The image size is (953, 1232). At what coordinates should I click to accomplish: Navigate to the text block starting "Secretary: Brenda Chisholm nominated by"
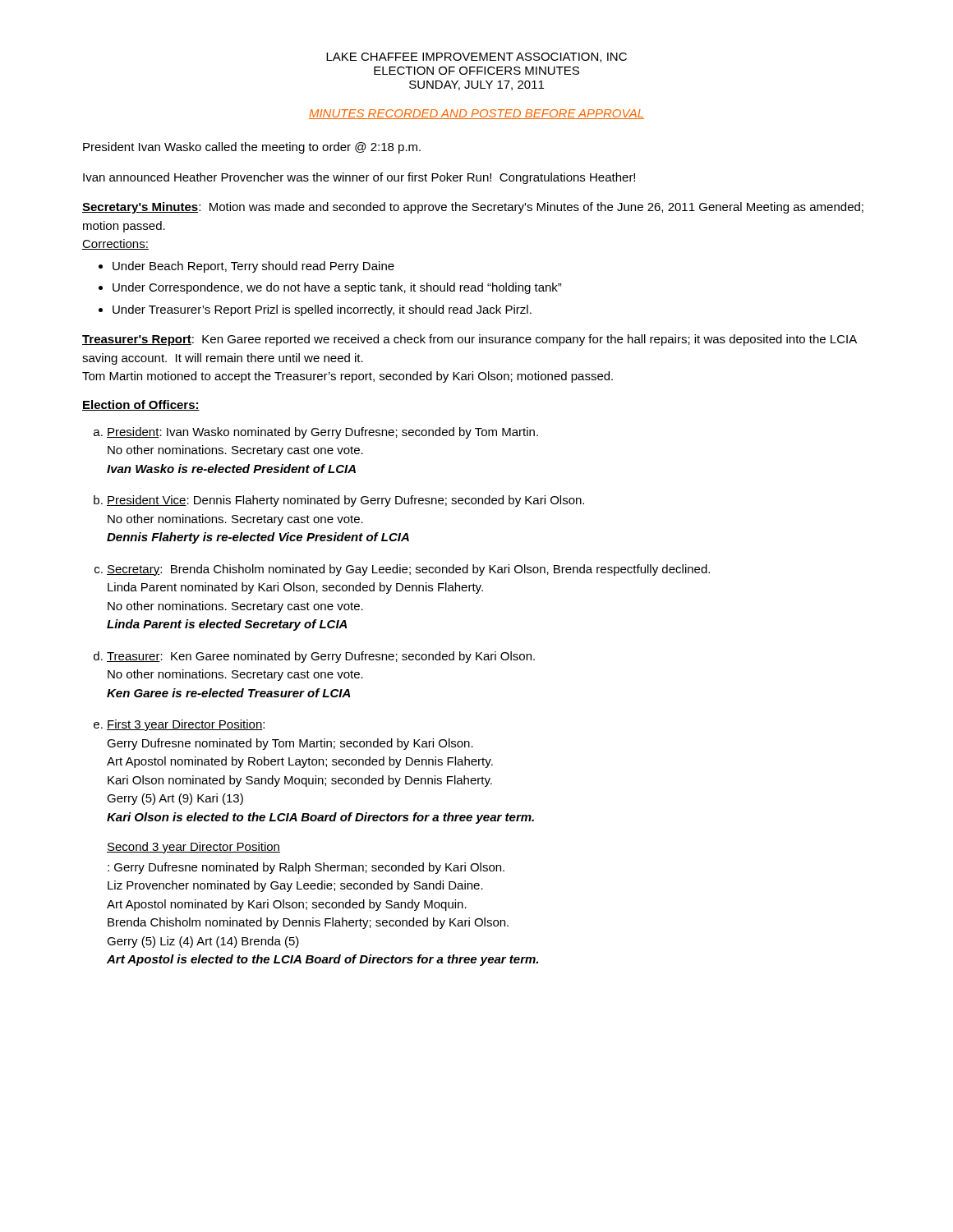[x=409, y=596]
